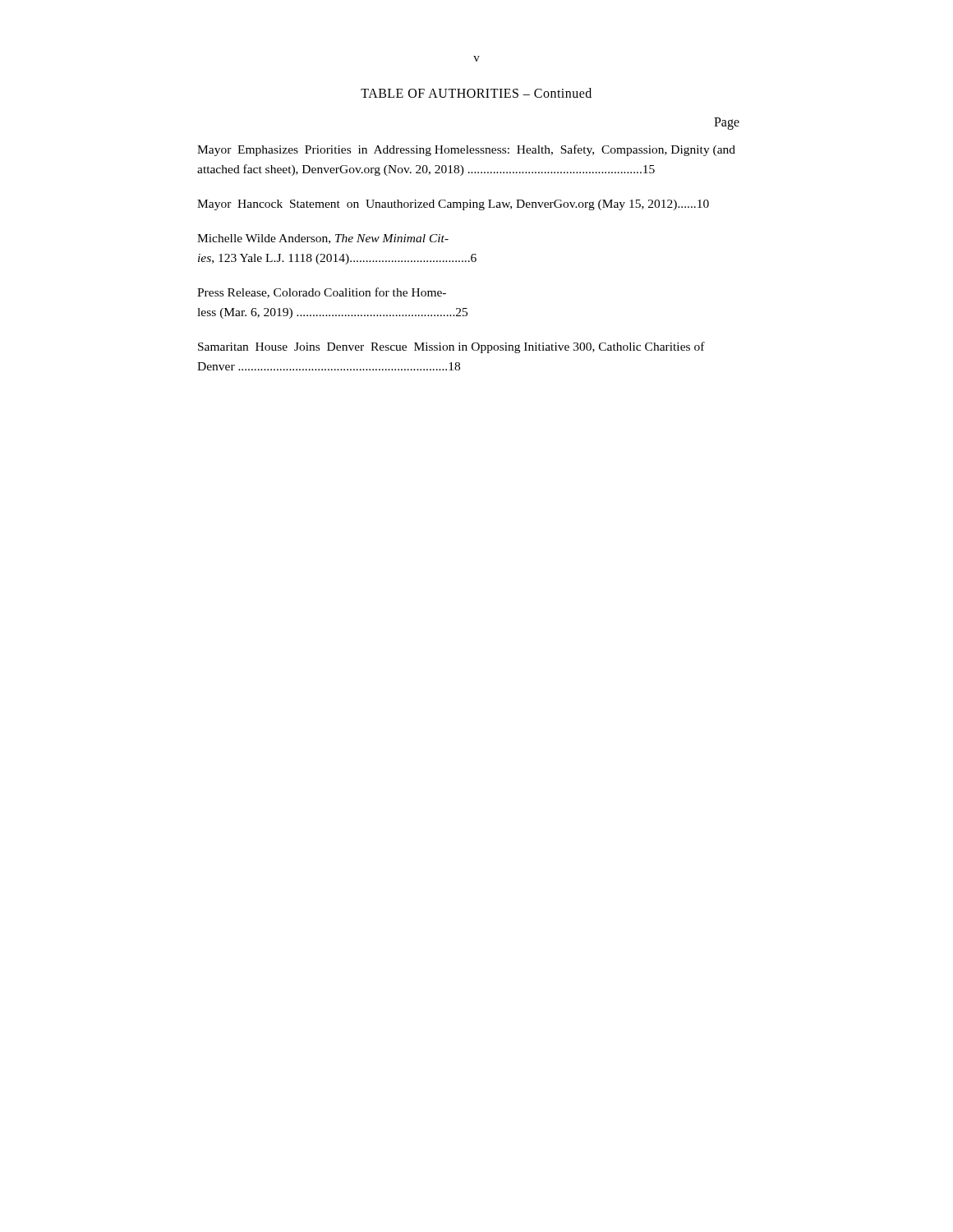Navigate to the text block starting "TABLE OF AUTHORITIES – Continued"
Viewport: 953px width, 1232px height.
(476, 93)
